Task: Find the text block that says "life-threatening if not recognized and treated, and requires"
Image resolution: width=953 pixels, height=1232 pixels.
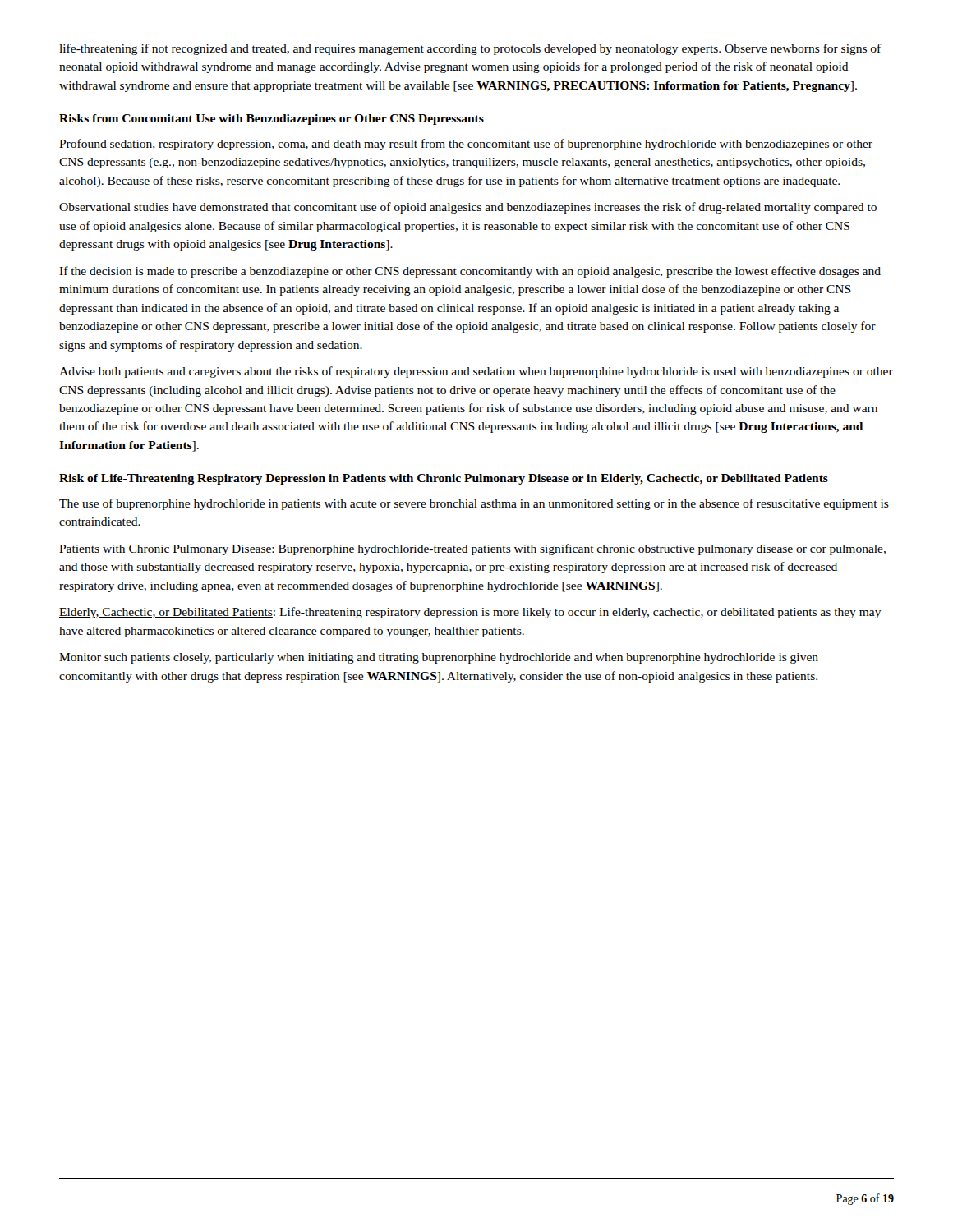Action: click(x=470, y=66)
